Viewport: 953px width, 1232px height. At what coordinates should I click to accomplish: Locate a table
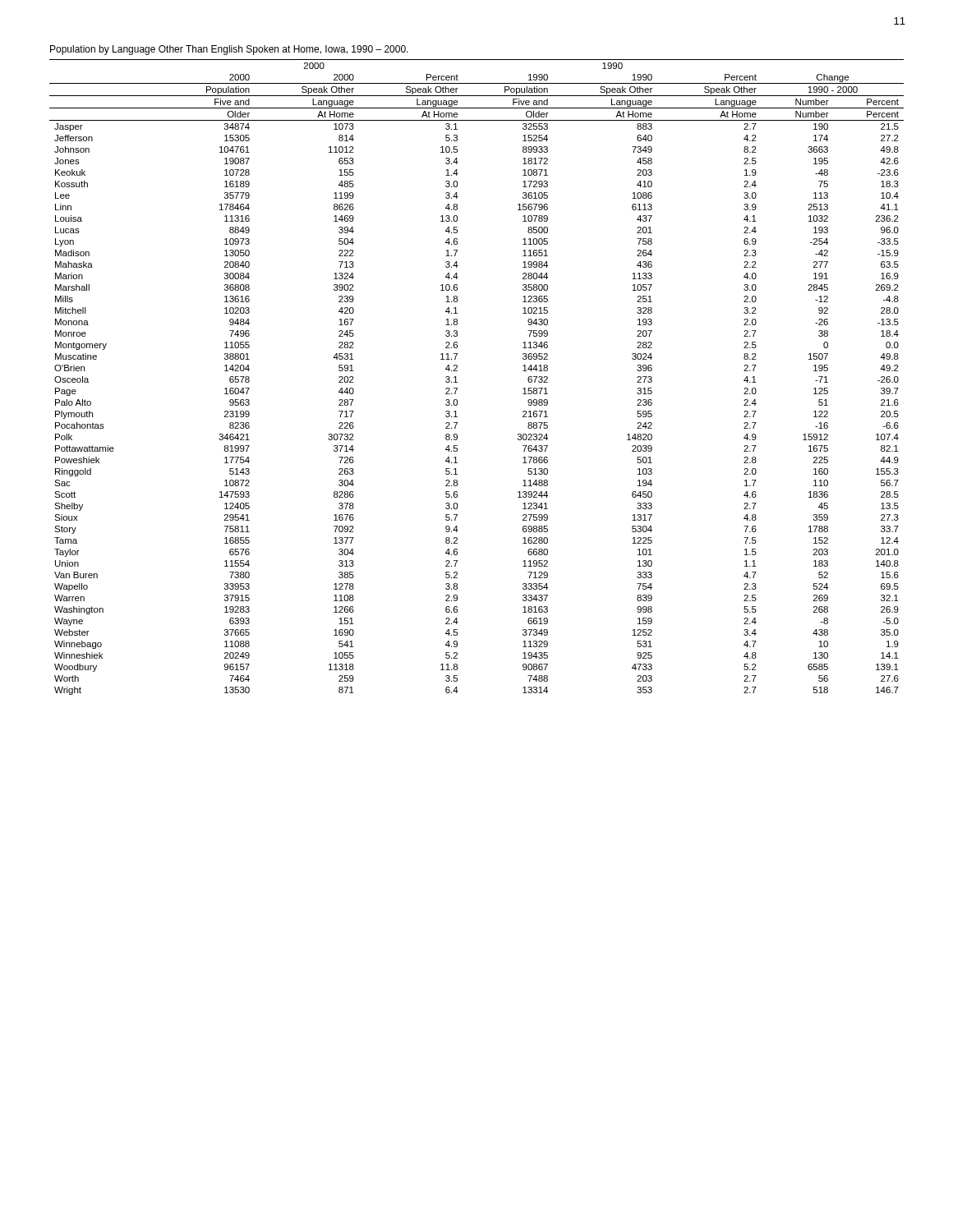click(476, 377)
